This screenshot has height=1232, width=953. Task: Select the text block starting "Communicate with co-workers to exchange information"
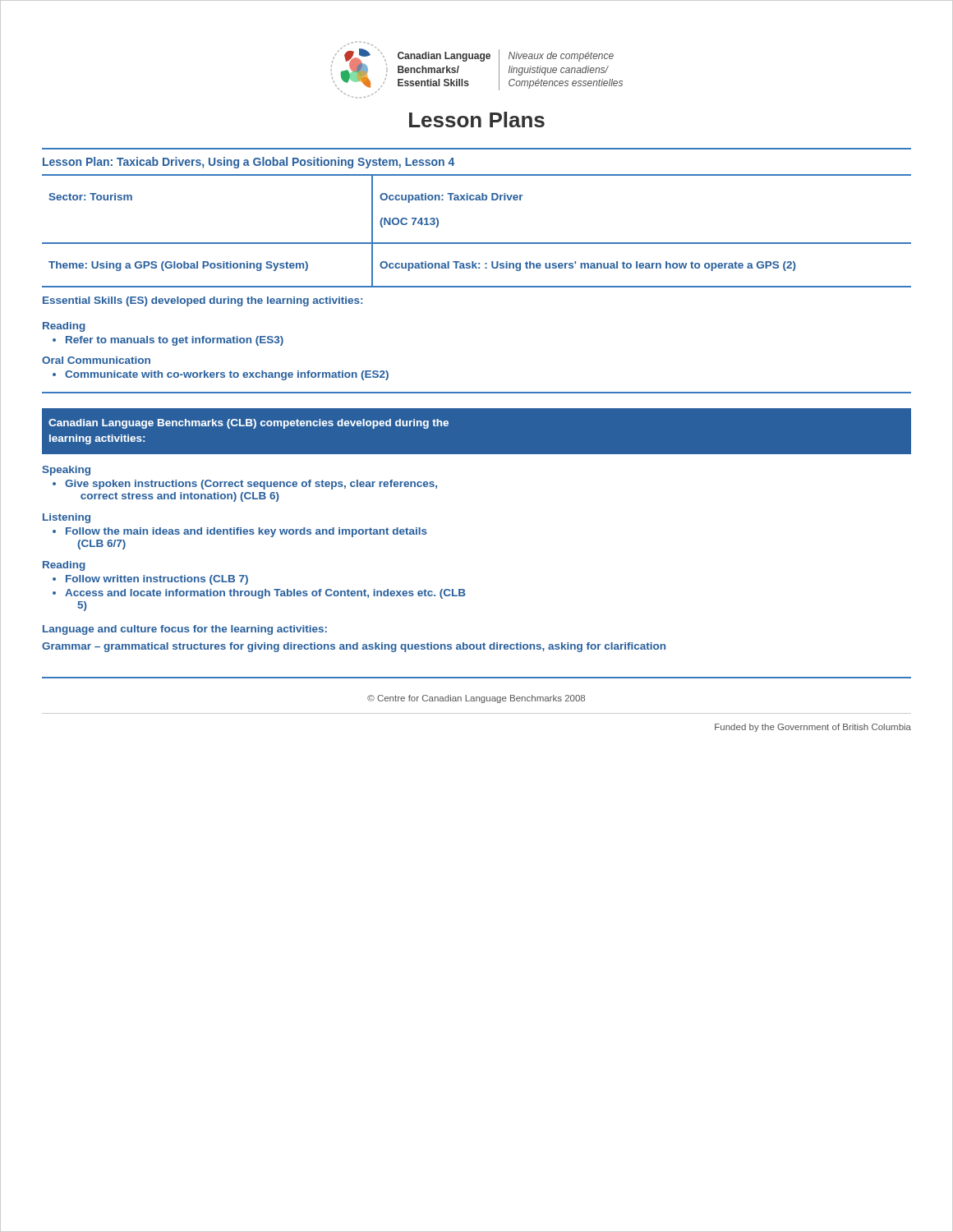click(227, 374)
